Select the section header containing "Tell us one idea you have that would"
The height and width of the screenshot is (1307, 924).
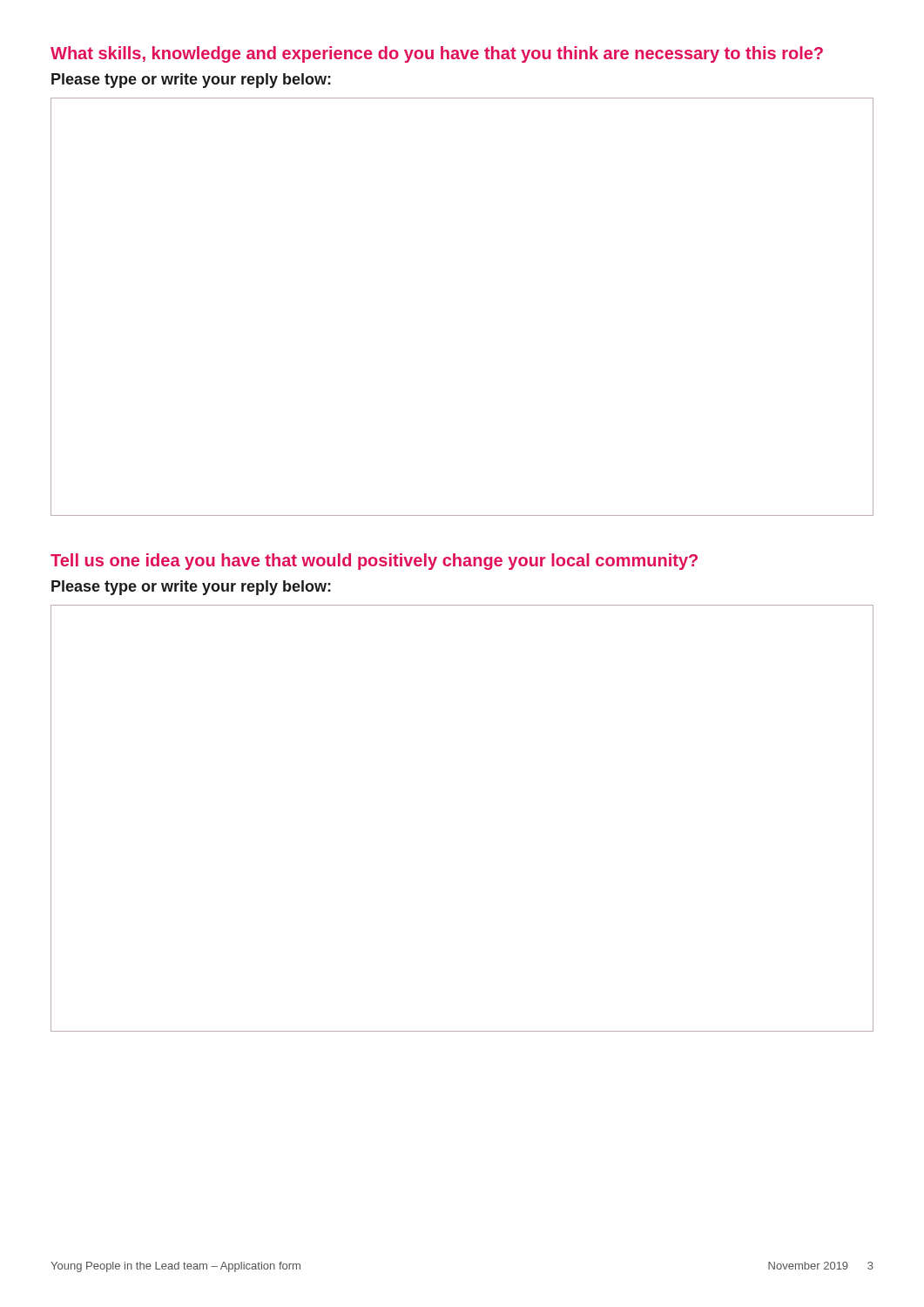pyautogui.click(x=375, y=560)
